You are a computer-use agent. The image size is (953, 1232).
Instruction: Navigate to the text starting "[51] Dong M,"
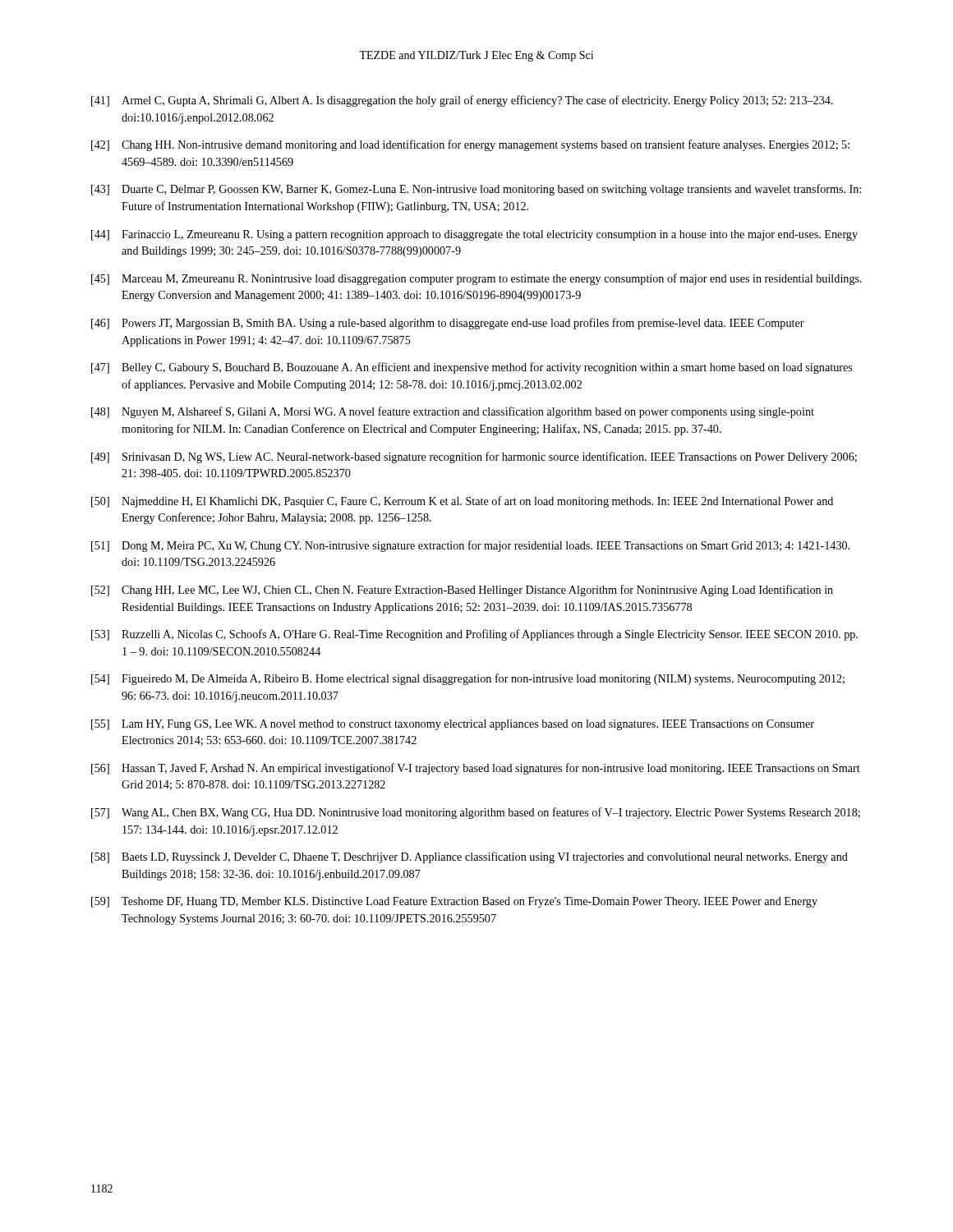coord(476,554)
